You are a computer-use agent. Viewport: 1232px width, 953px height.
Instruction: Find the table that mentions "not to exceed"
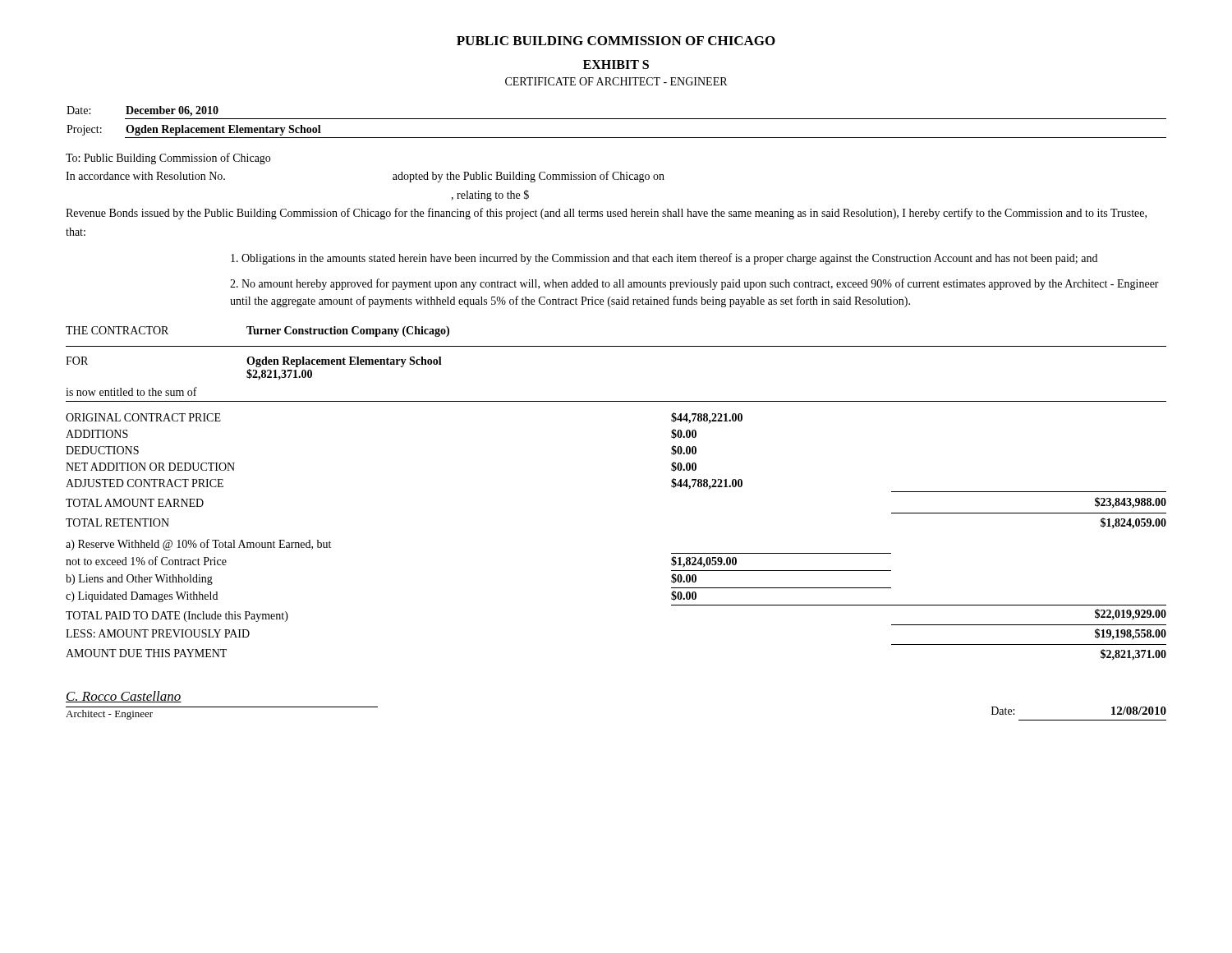pyautogui.click(x=616, y=537)
